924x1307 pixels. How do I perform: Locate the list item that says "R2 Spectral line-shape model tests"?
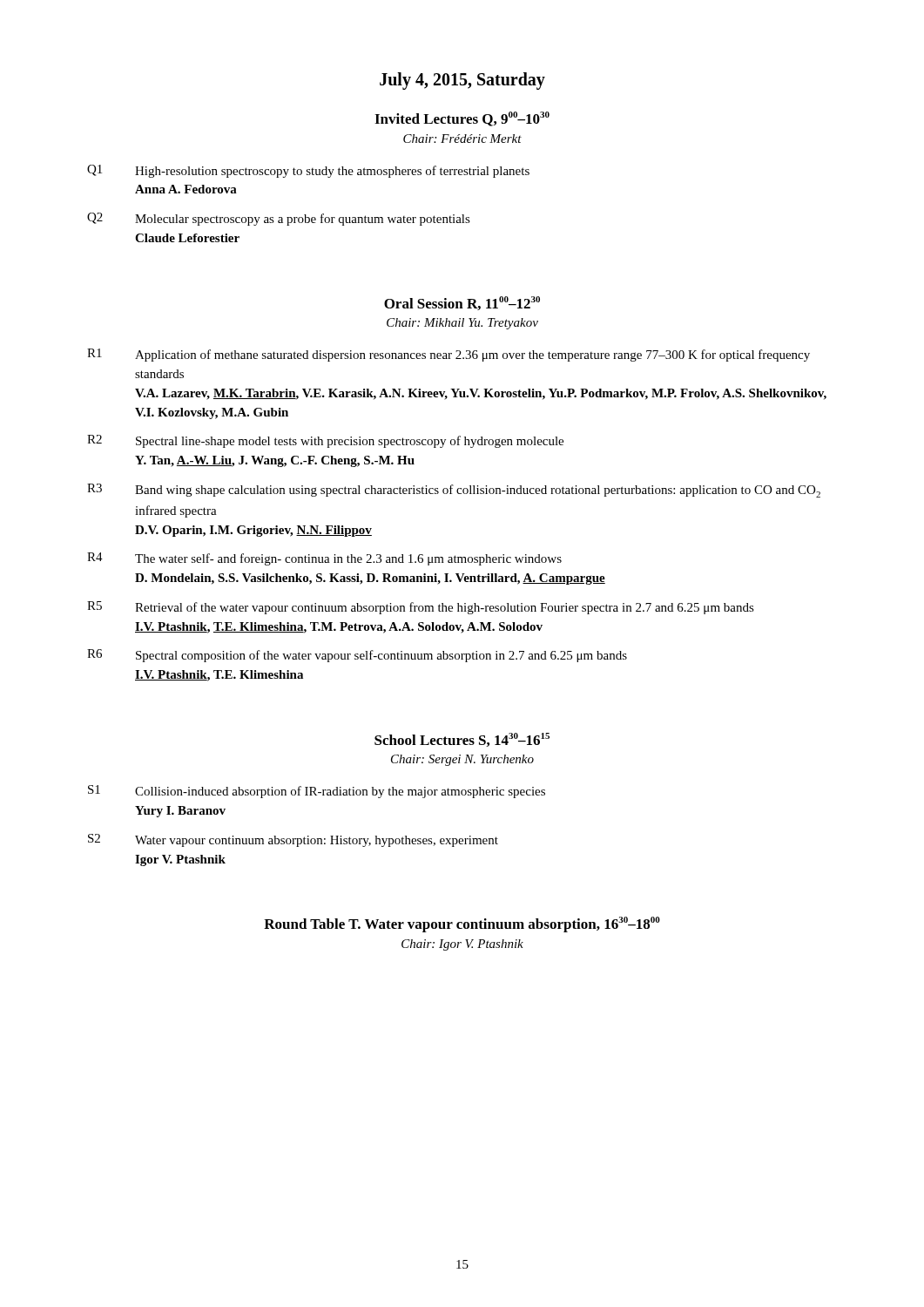462,451
